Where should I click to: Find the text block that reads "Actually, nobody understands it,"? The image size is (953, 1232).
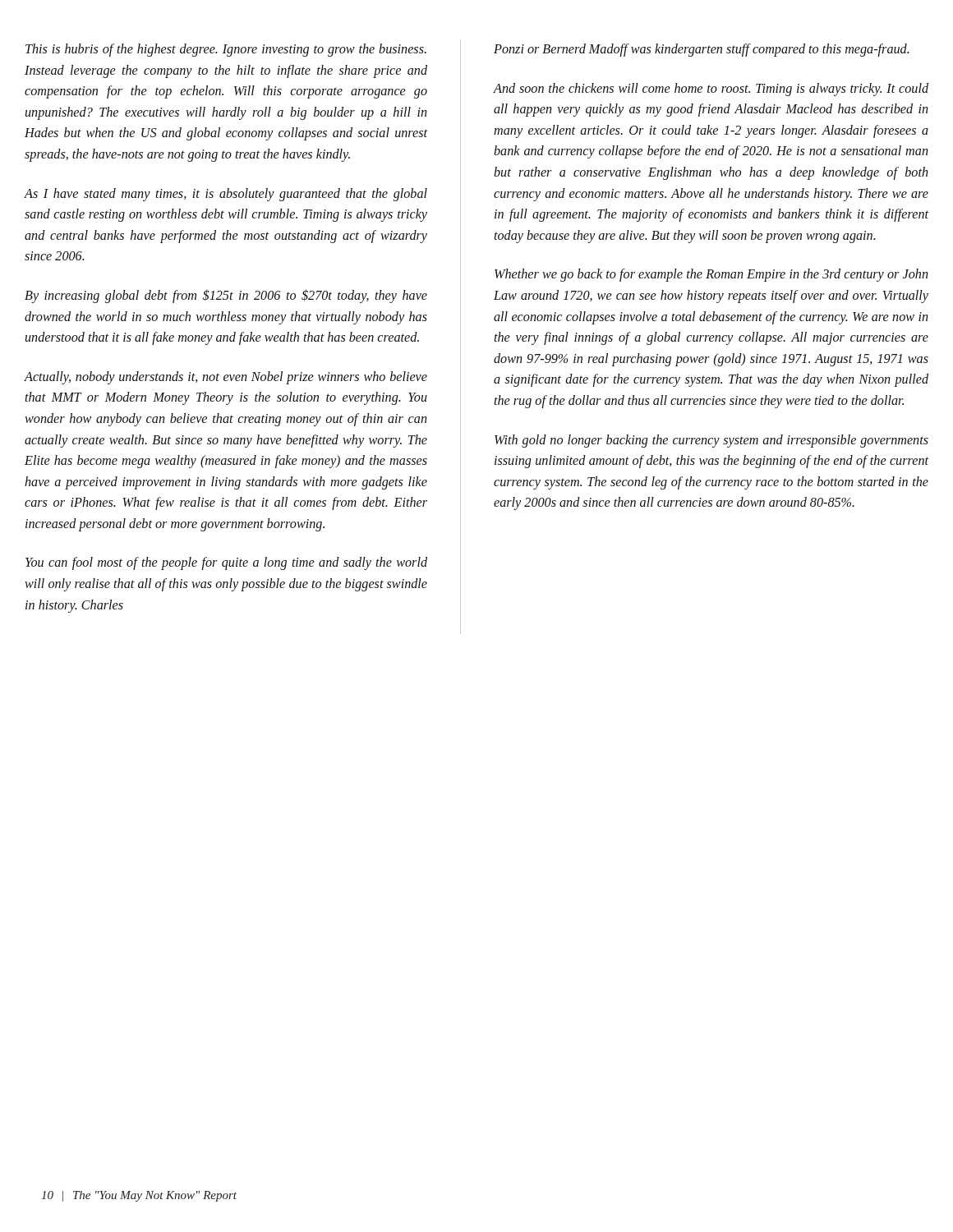coord(226,450)
